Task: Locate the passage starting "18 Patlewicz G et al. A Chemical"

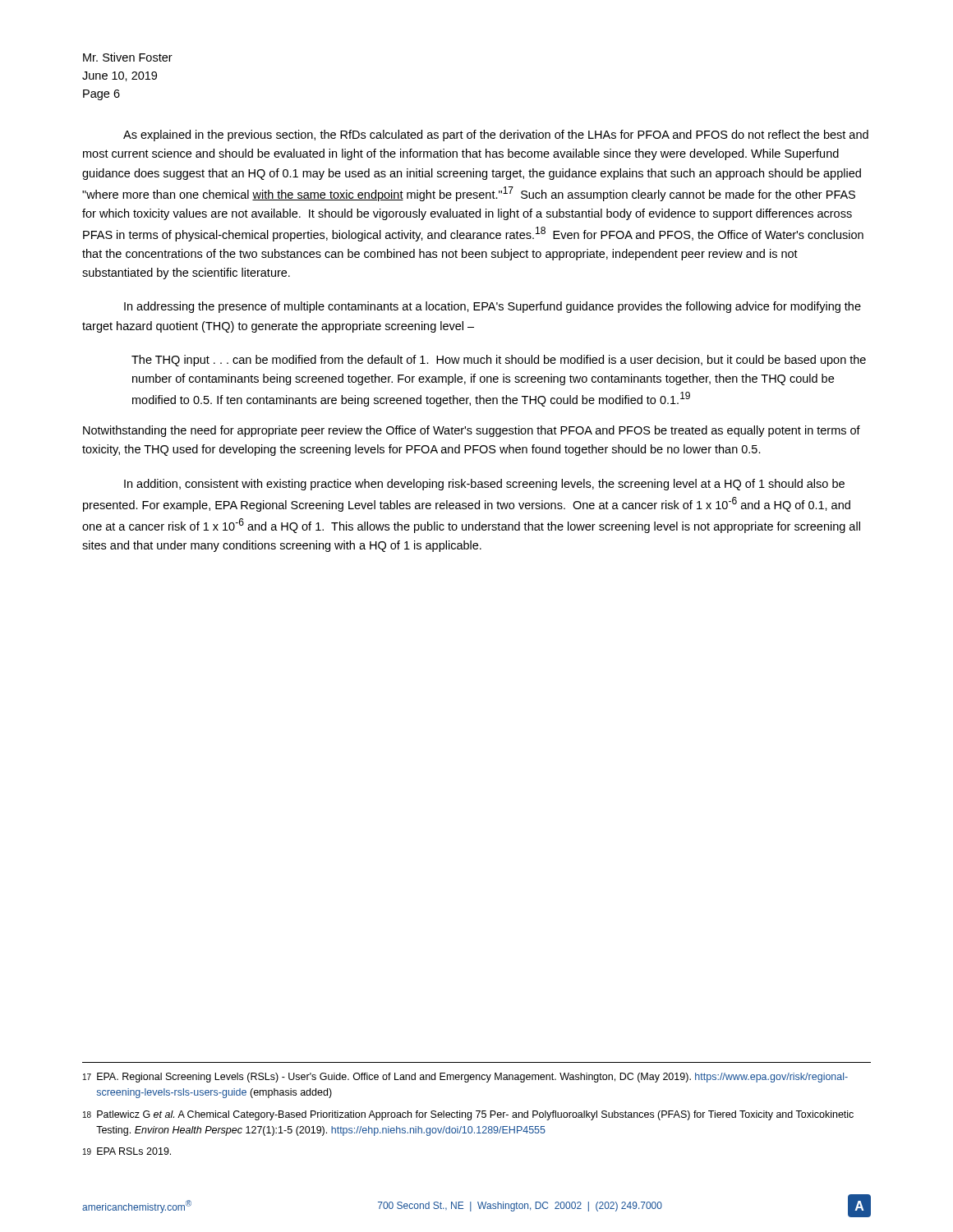Action: coord(476,1122)
